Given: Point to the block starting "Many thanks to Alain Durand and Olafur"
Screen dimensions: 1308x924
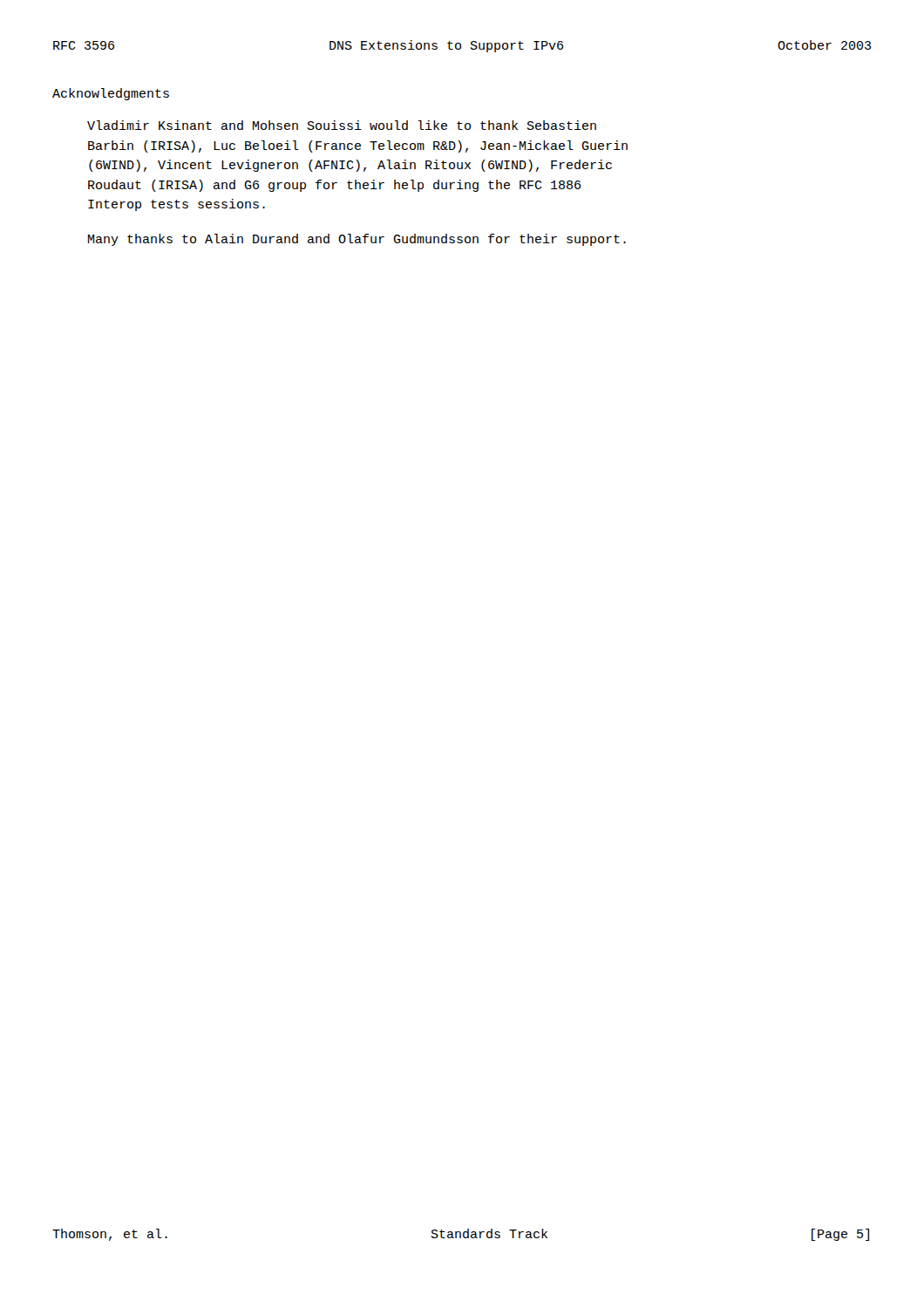Looking at the screenshot, I should [x=358, y=240].
